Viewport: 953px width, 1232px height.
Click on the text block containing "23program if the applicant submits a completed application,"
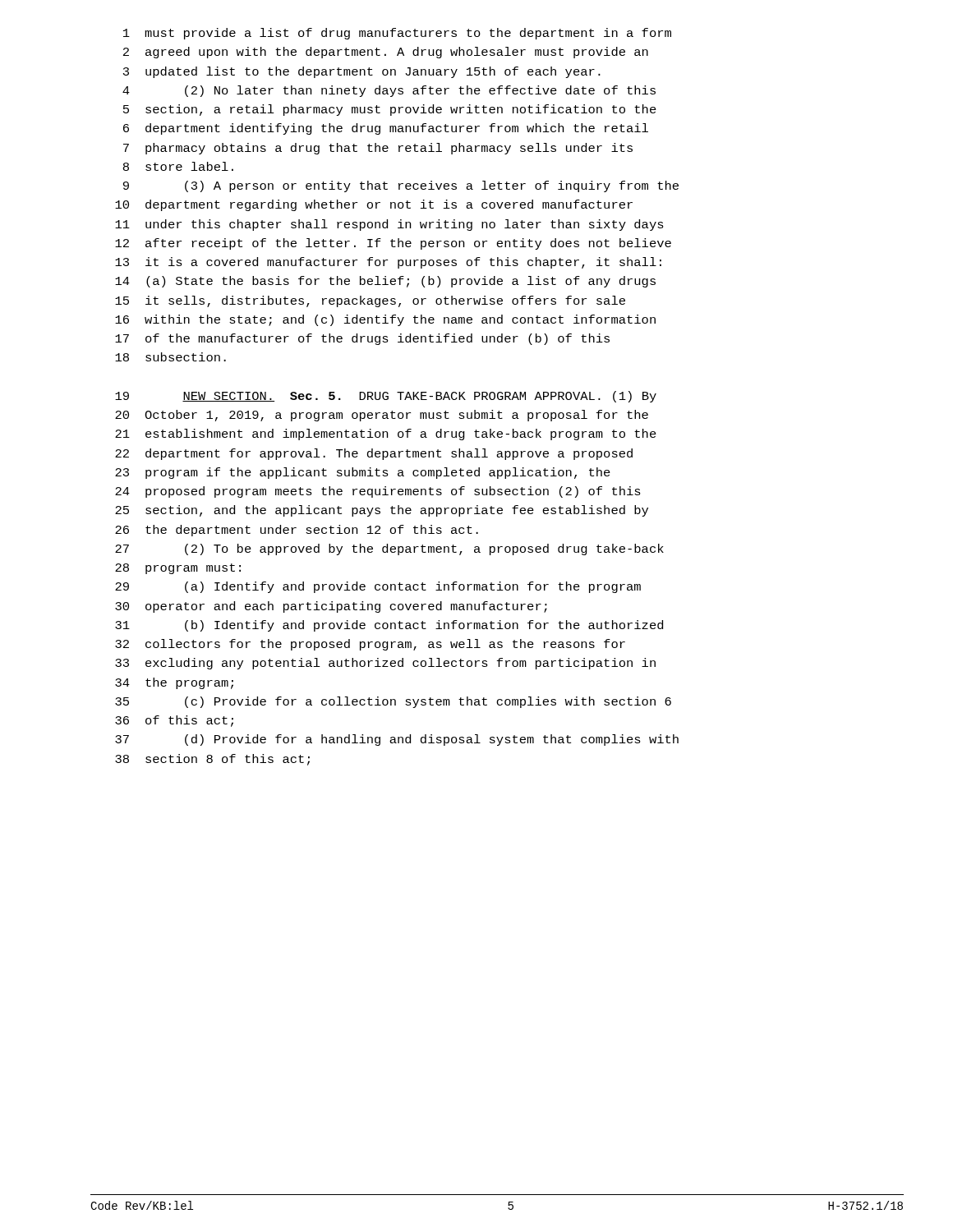coord(497,473)
